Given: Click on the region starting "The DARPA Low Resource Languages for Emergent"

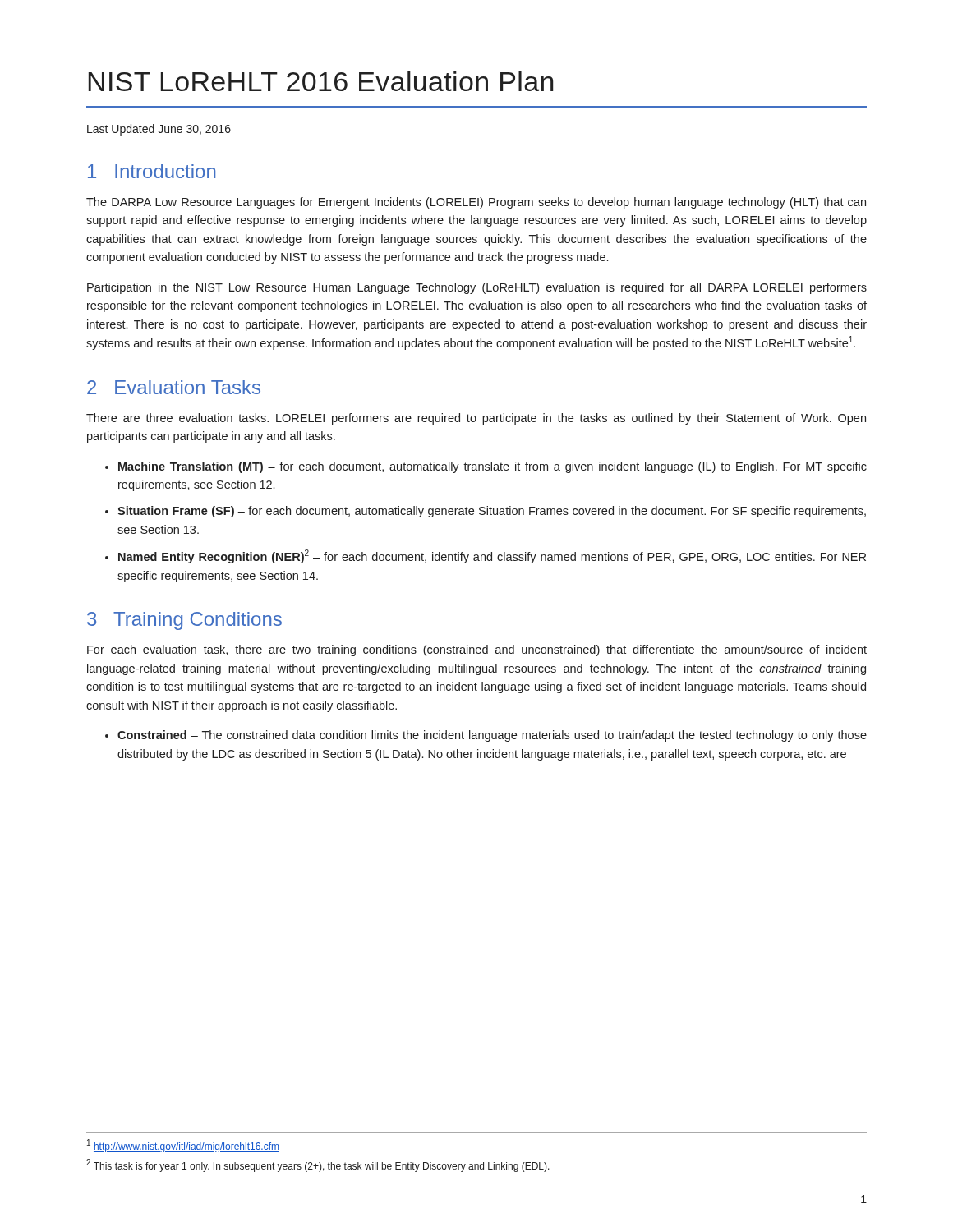Looking at the screenshot, I should 476,230.
